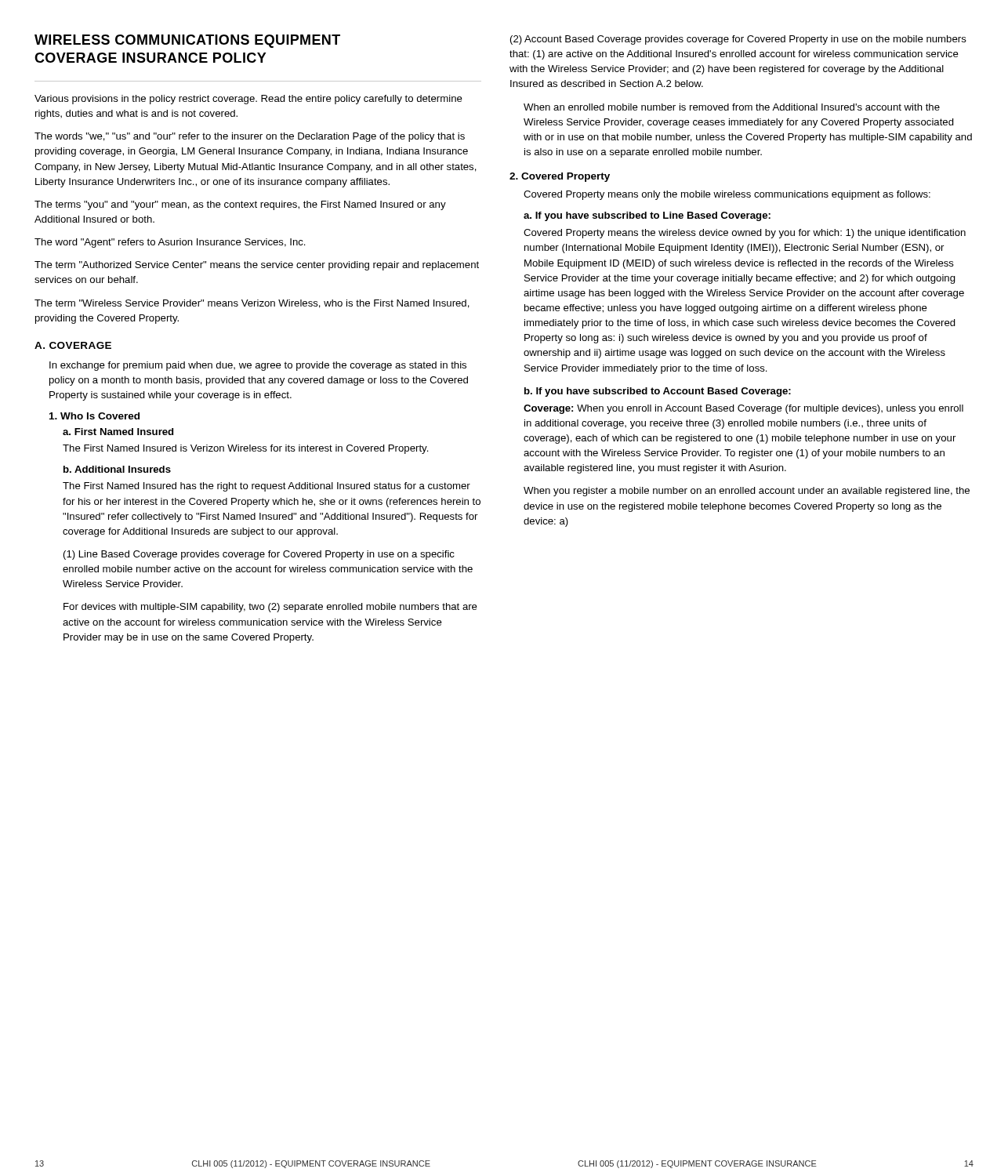Find the text block starting "A. COVERAGE"
Image resolution: width=1008 pixels, height=1176 pixels.
pyautogui.click(x=73, y=345)
